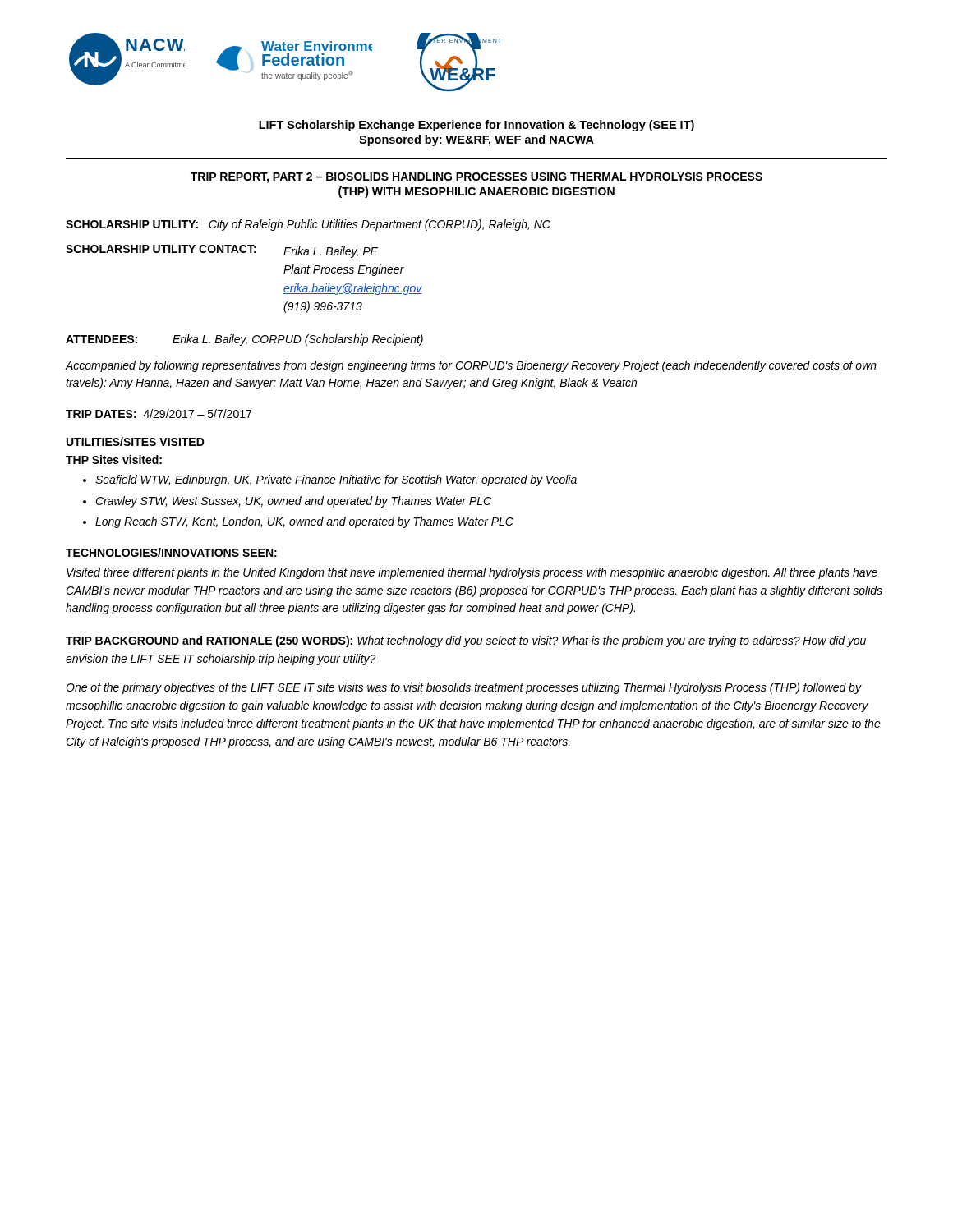Point to the block beginning "TRIP BACKGROUND and RATIONALE"
Screen dimensions: 1232x953
point(466,650)
